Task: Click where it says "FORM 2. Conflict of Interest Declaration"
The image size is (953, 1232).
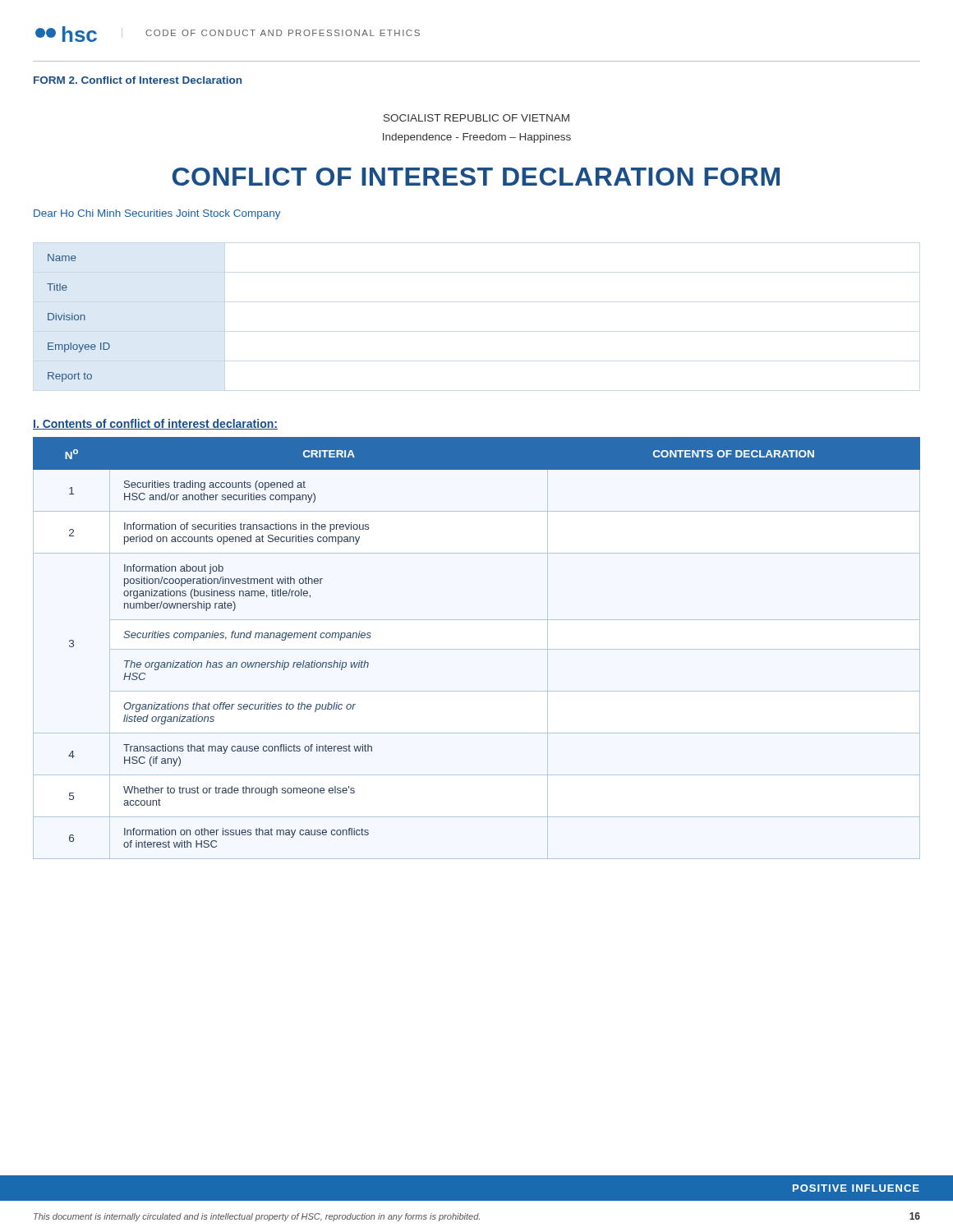Action: click(x=138, y=80)
